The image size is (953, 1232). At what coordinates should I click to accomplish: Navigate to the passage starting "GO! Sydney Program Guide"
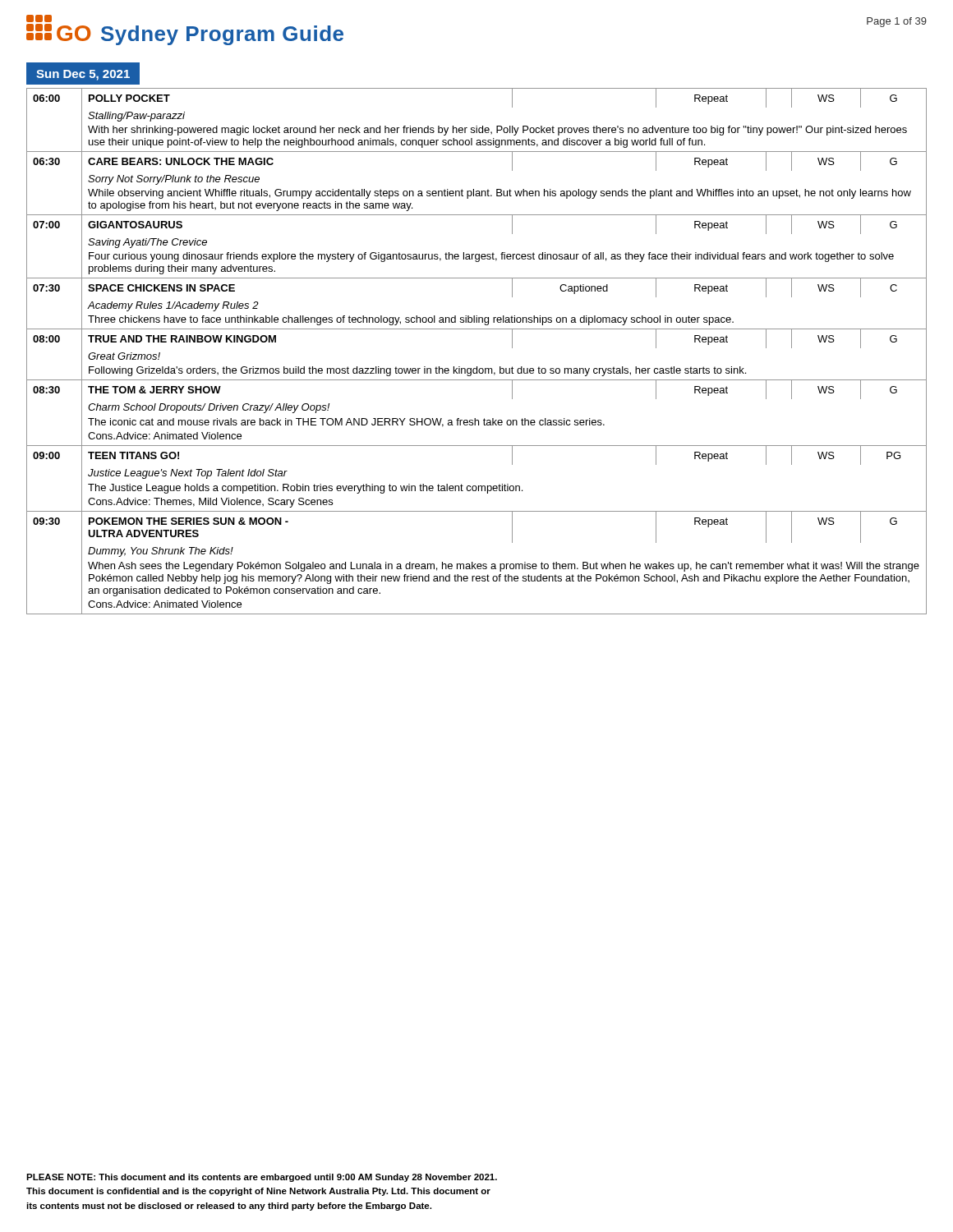pos(186,34)
